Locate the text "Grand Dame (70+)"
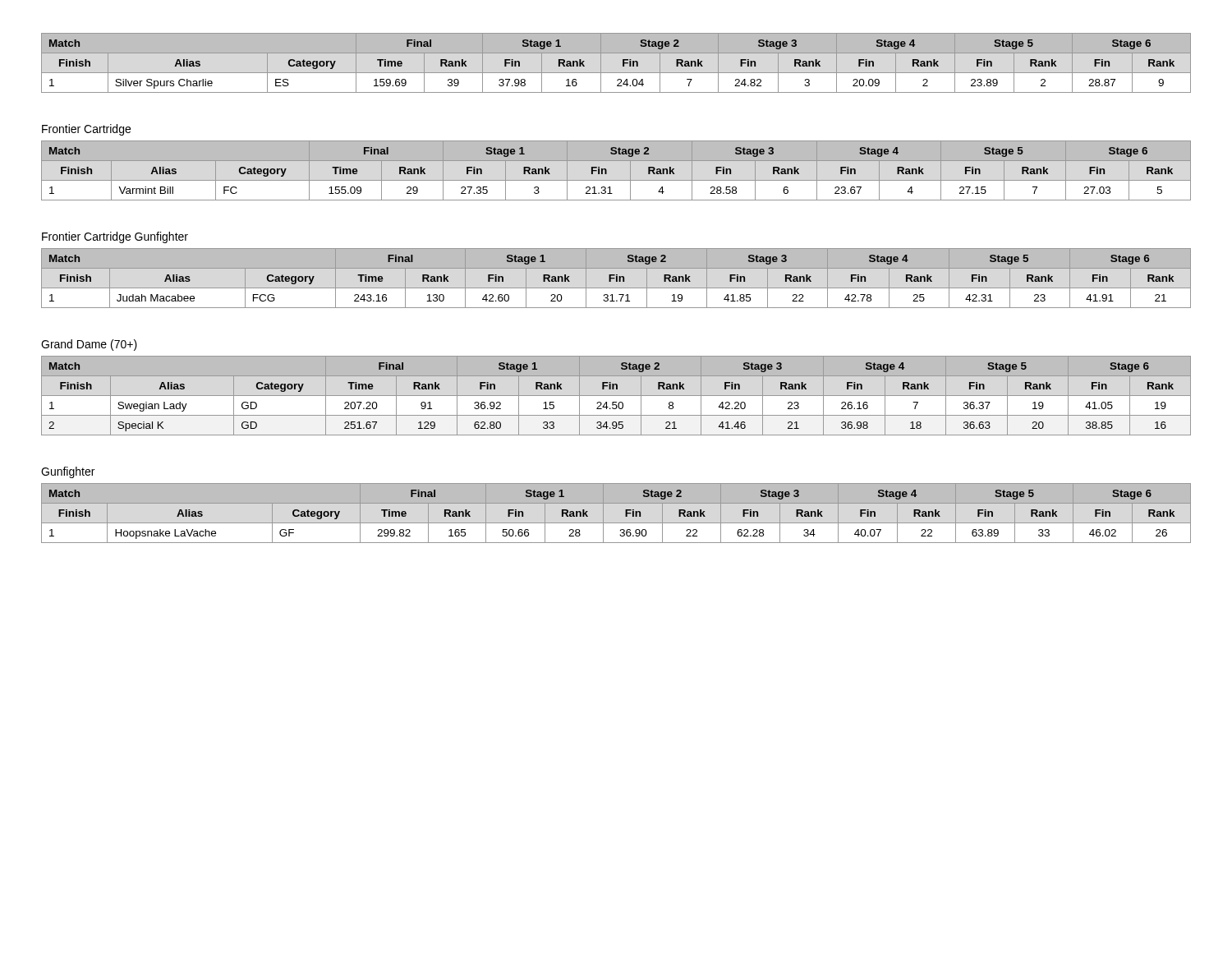The image size is (1232, 953). 89,344
